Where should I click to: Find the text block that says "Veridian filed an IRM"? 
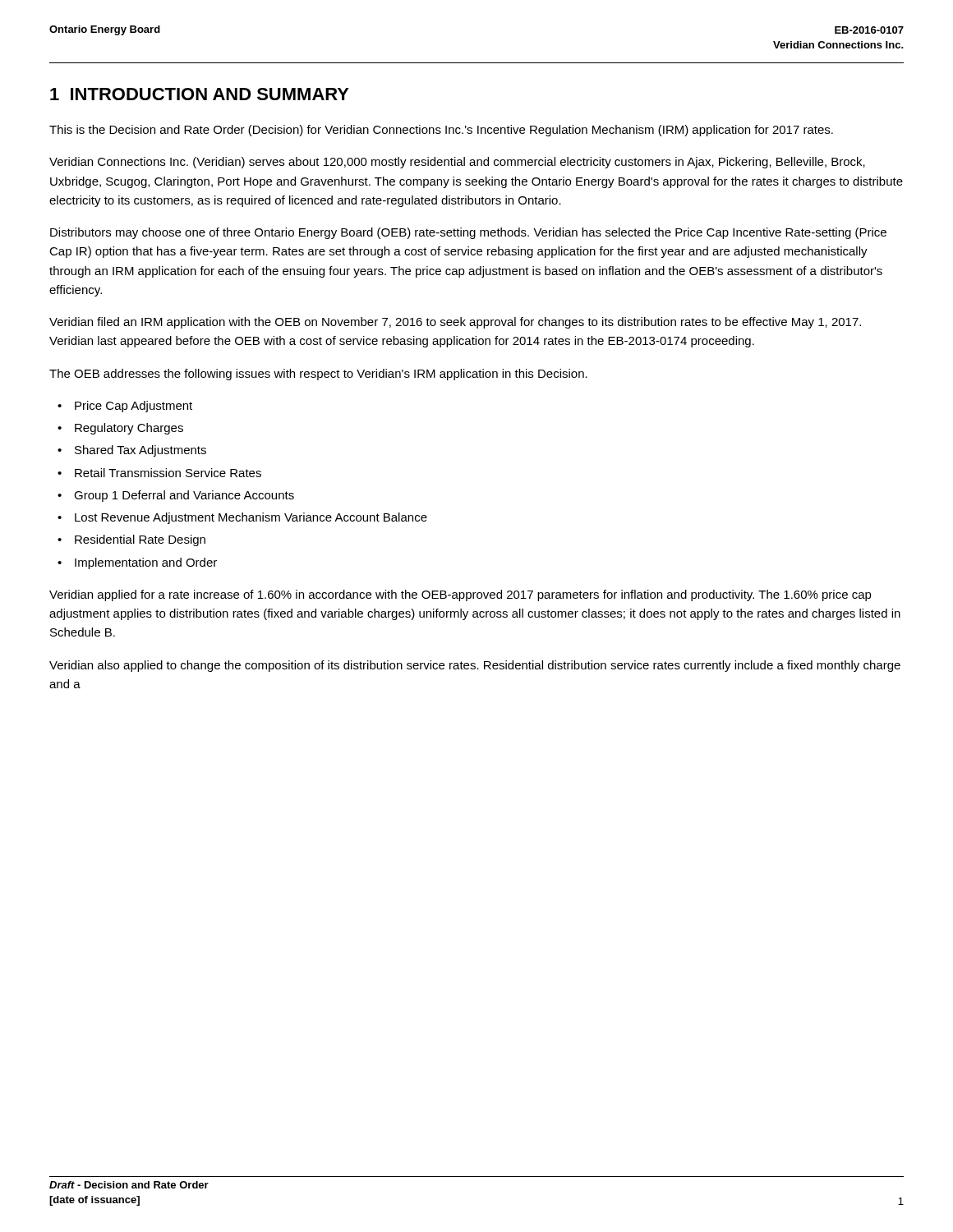(x=456, y=331)
